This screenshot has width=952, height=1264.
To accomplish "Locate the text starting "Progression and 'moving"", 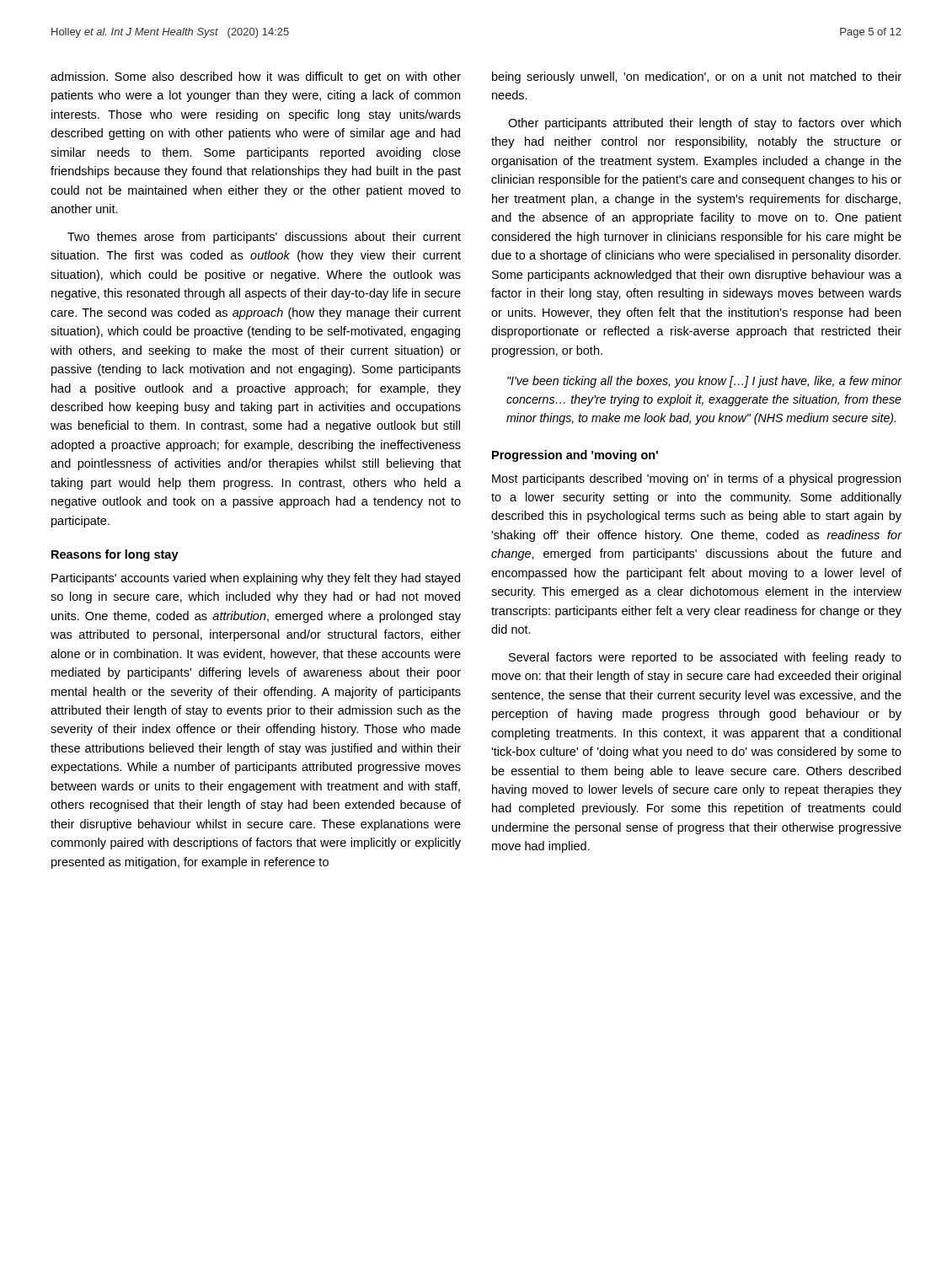I will (575, 455).
